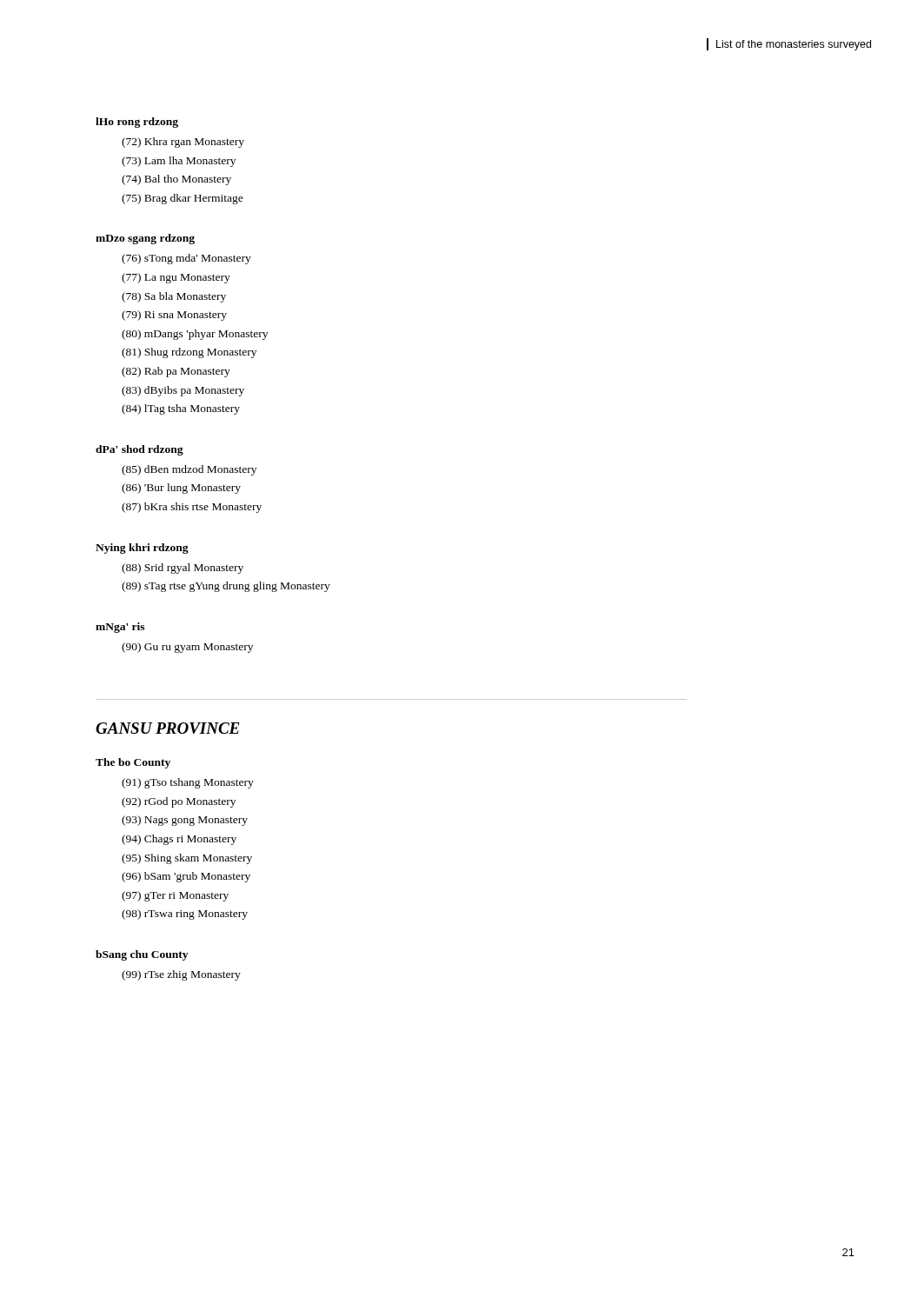
Task: Point to the text block starting "(84) lTag tsha Monastery"
Action: [x=181, y=408]
